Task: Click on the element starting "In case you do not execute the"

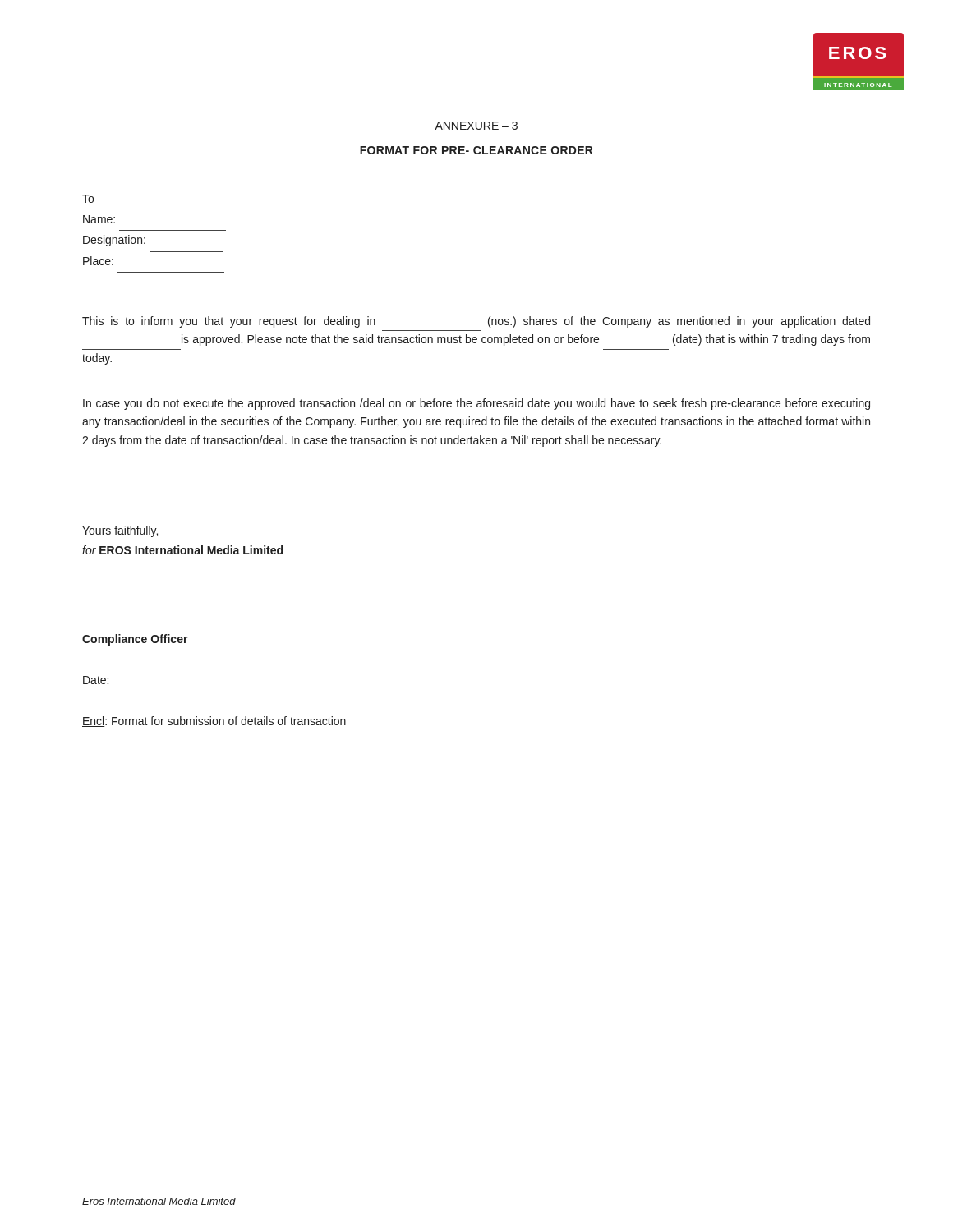Action: coord(476,422)
